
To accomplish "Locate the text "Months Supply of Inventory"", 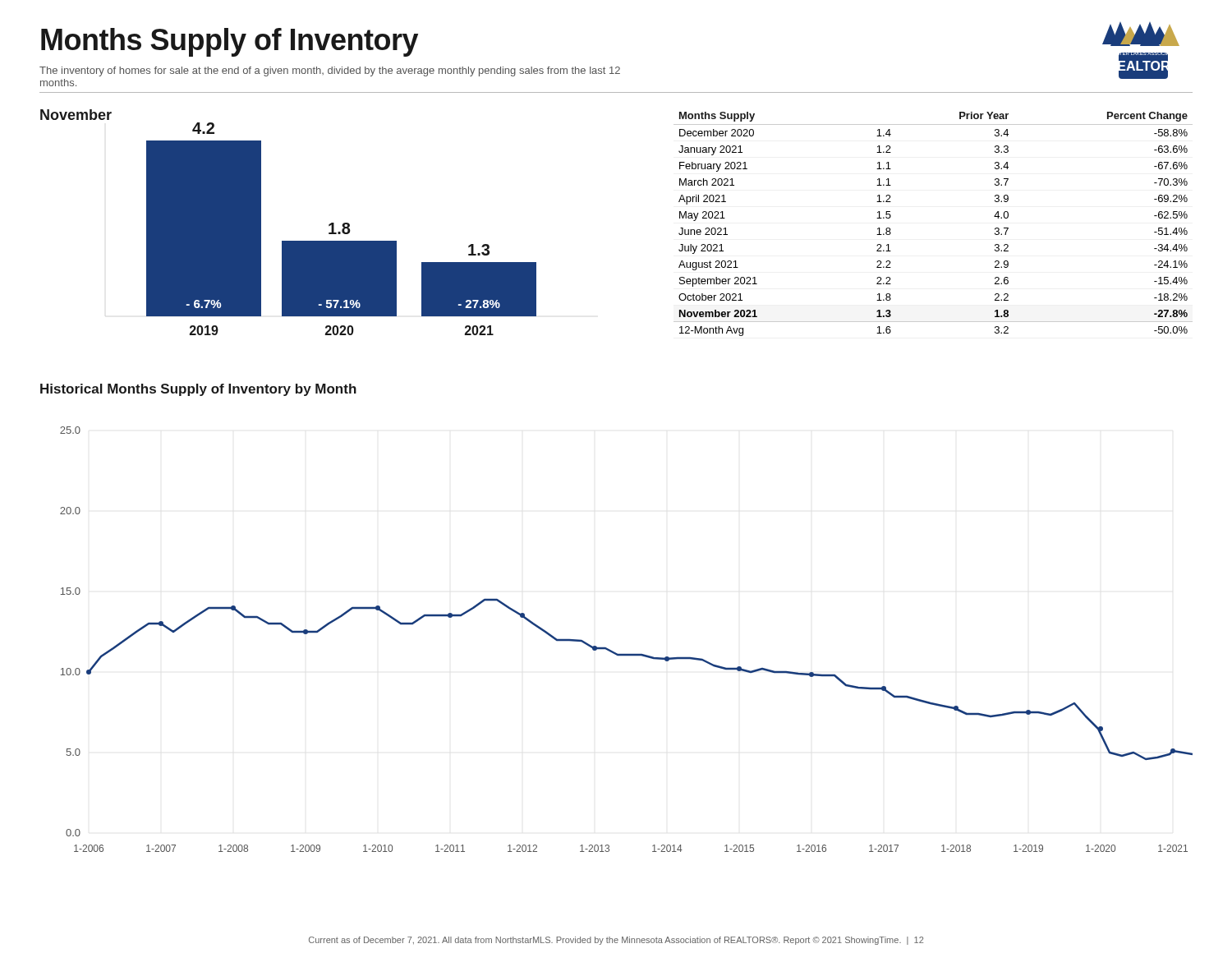I will 229,40.
